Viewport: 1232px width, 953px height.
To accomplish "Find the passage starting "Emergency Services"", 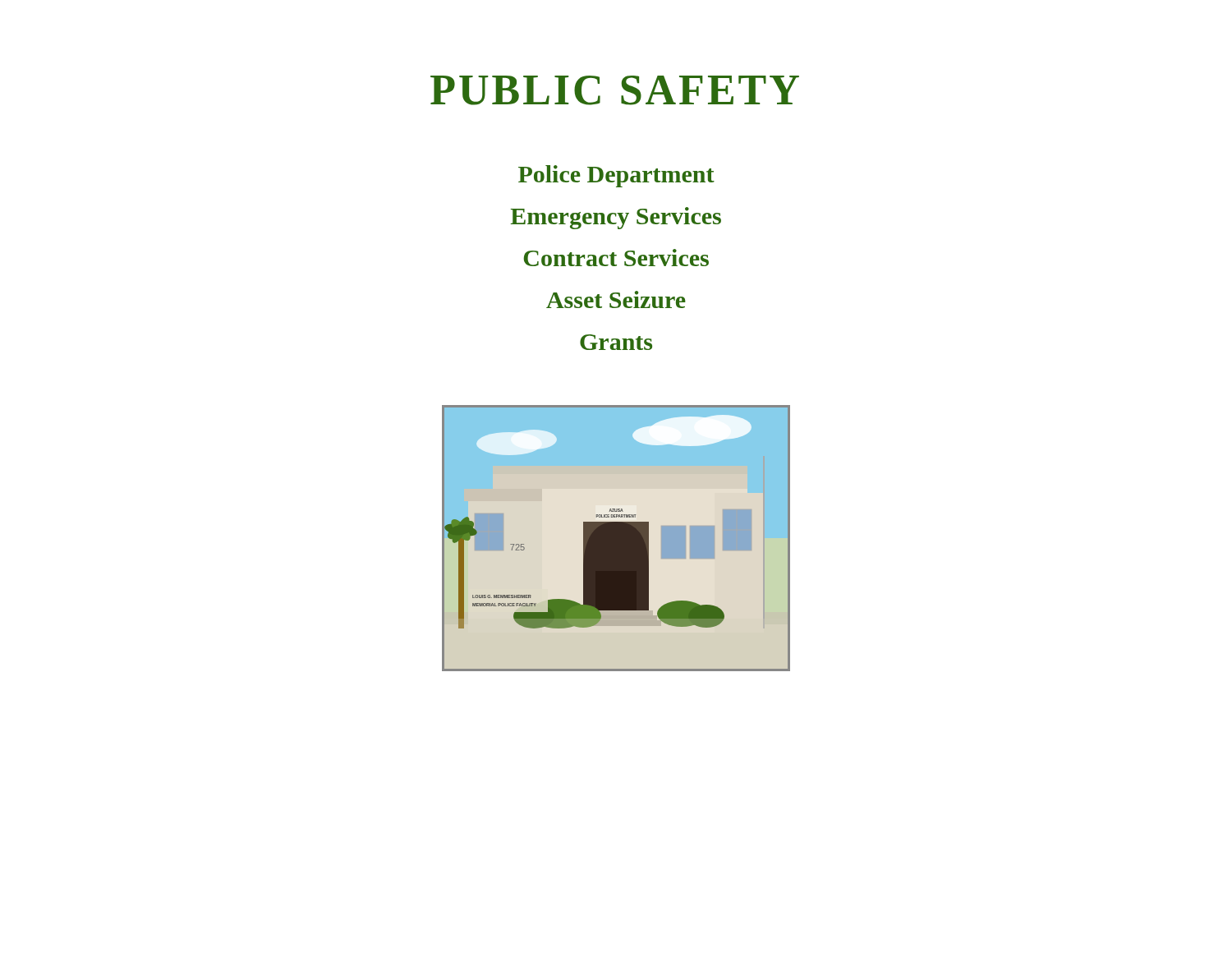I will tap(616, 216).
